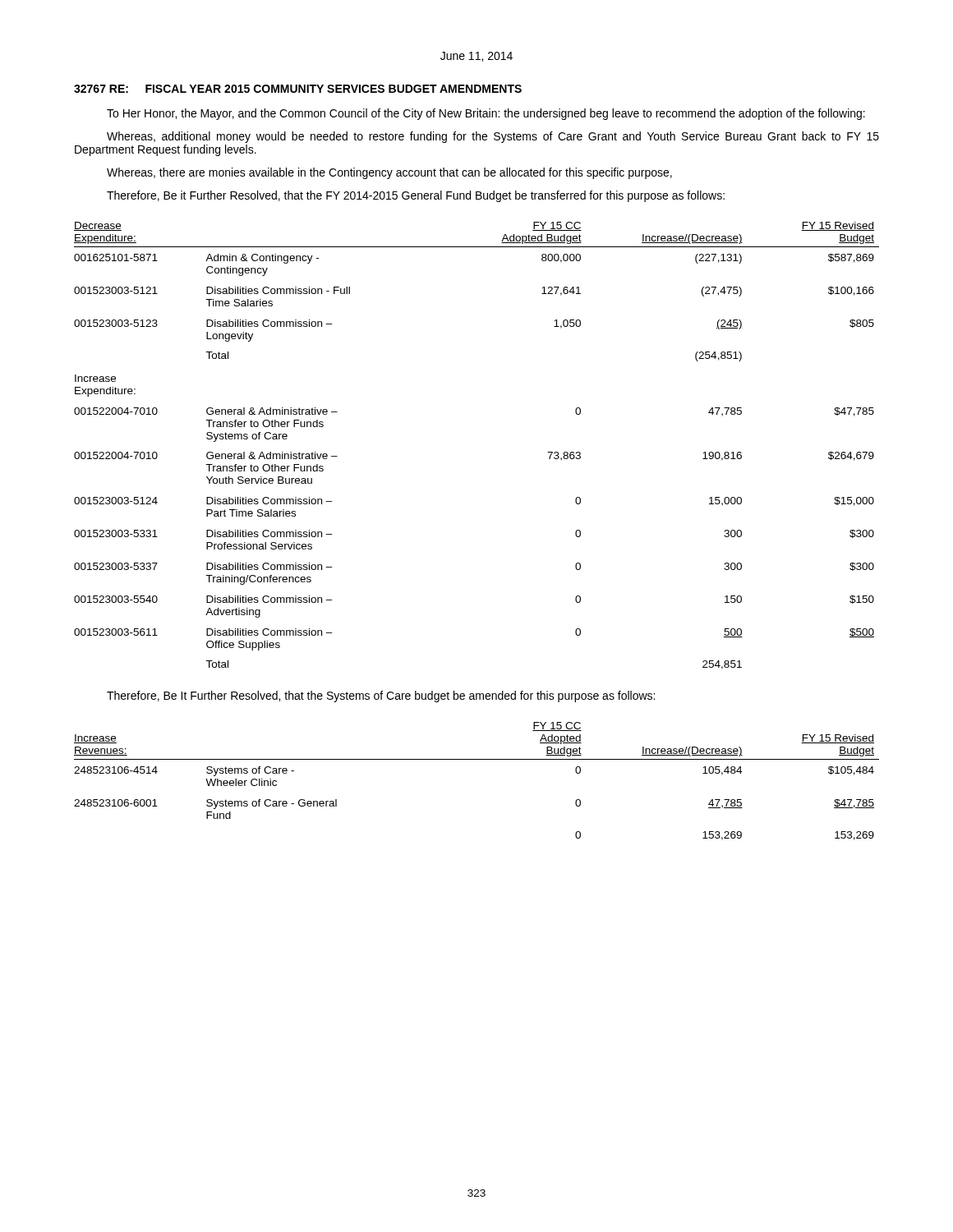The height and width of the screenshot is (1232, 953).
Task: Find the table that mentions "Disabilities Commission –"
Action: (x=476, y=446)
